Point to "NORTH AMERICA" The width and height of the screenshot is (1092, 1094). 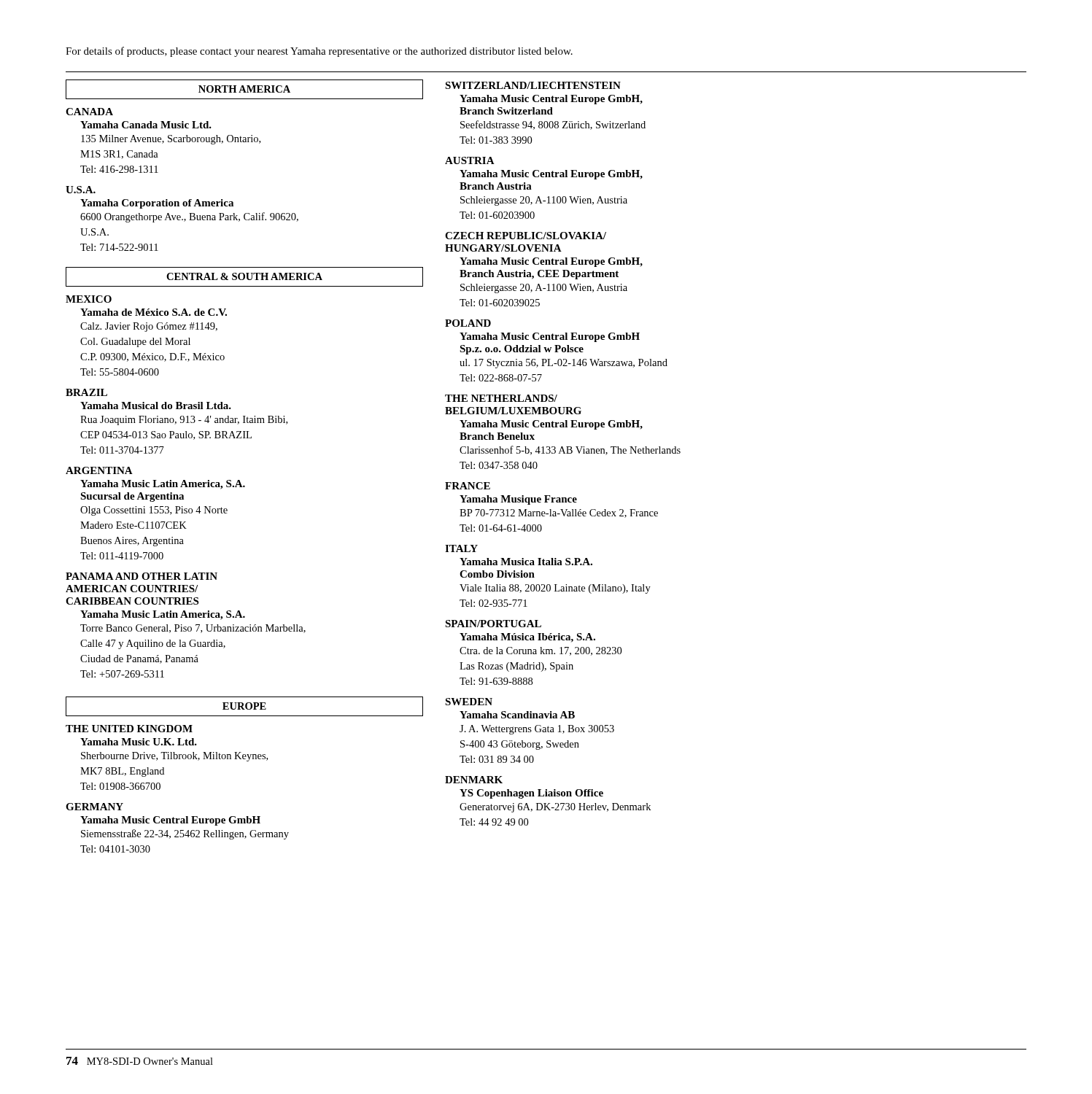click(x=244, y=89)
